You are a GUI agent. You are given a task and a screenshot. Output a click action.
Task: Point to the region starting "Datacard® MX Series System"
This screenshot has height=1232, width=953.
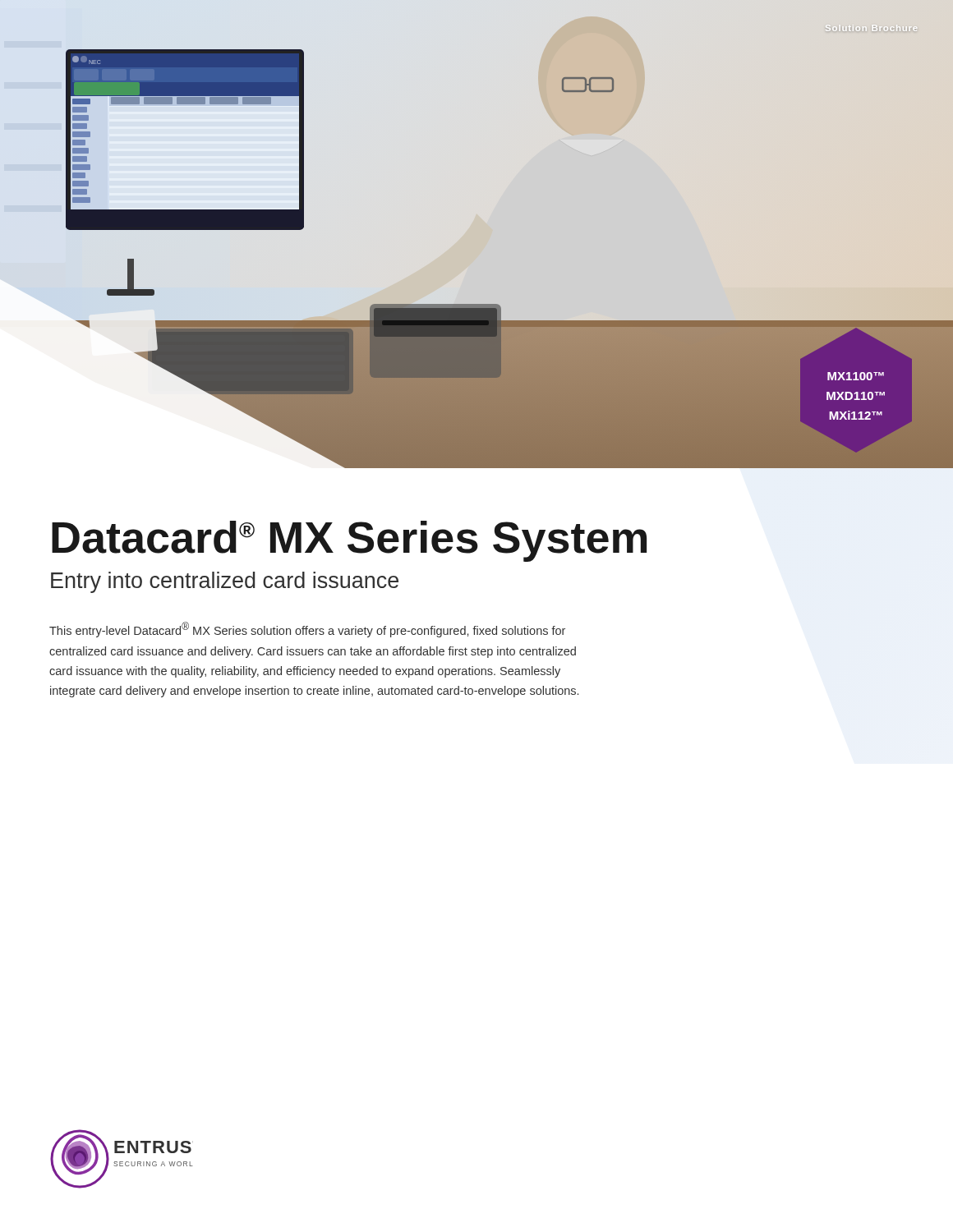349,538
